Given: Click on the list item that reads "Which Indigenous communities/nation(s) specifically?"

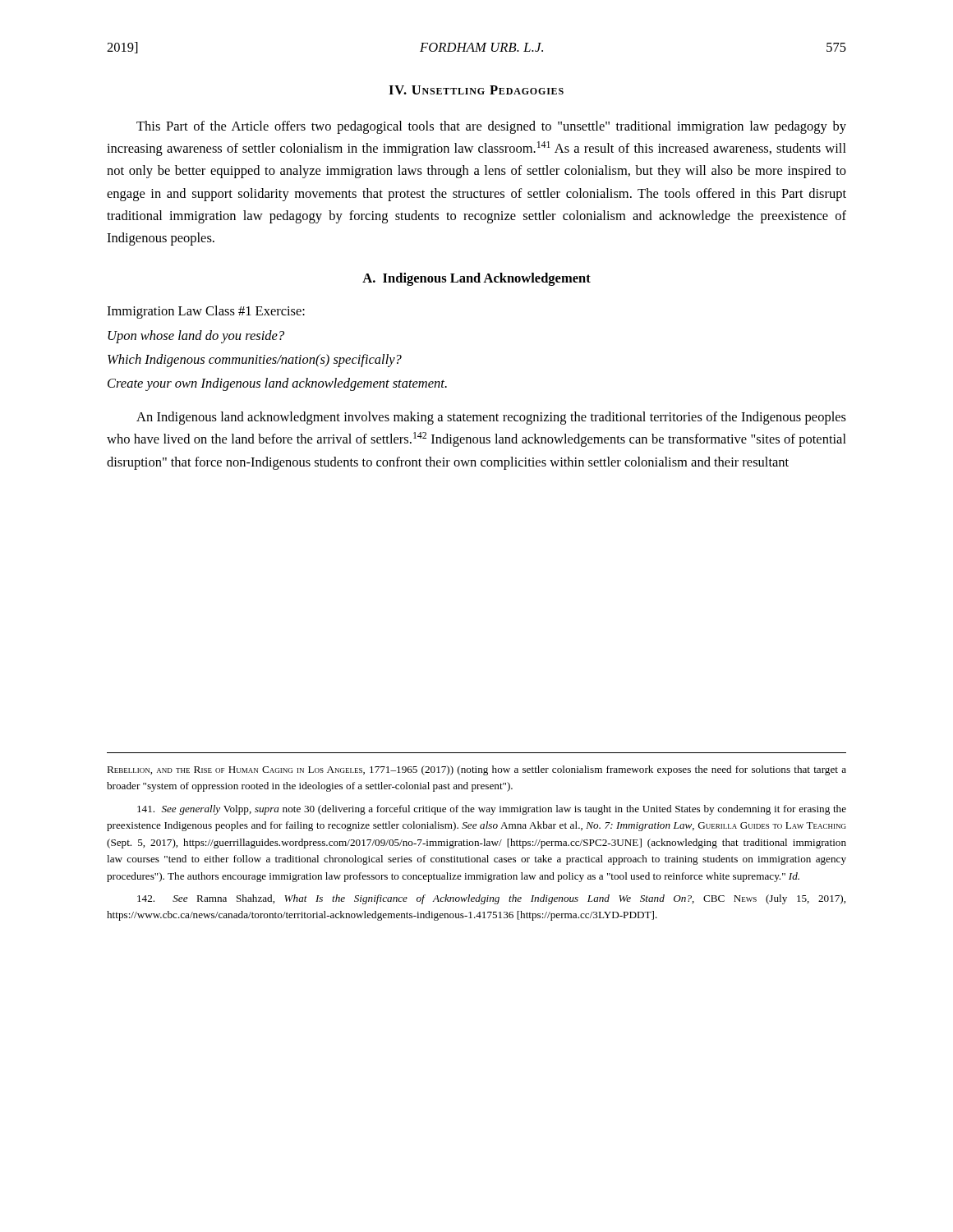Looking at the screenshot, I should 254,359.
